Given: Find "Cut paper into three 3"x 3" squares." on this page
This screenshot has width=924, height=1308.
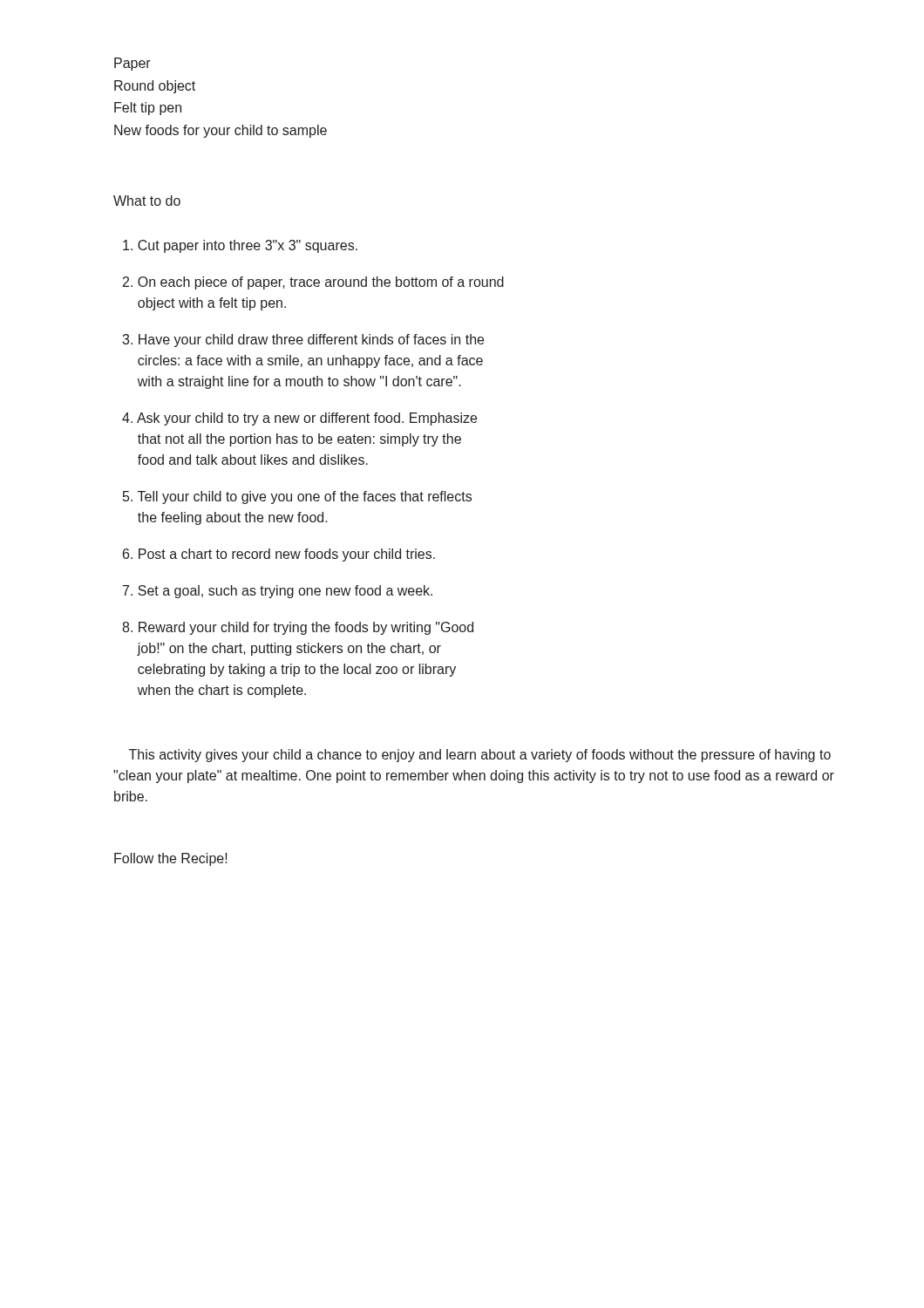Looking at the screenshot, I should tap(240, 246).
